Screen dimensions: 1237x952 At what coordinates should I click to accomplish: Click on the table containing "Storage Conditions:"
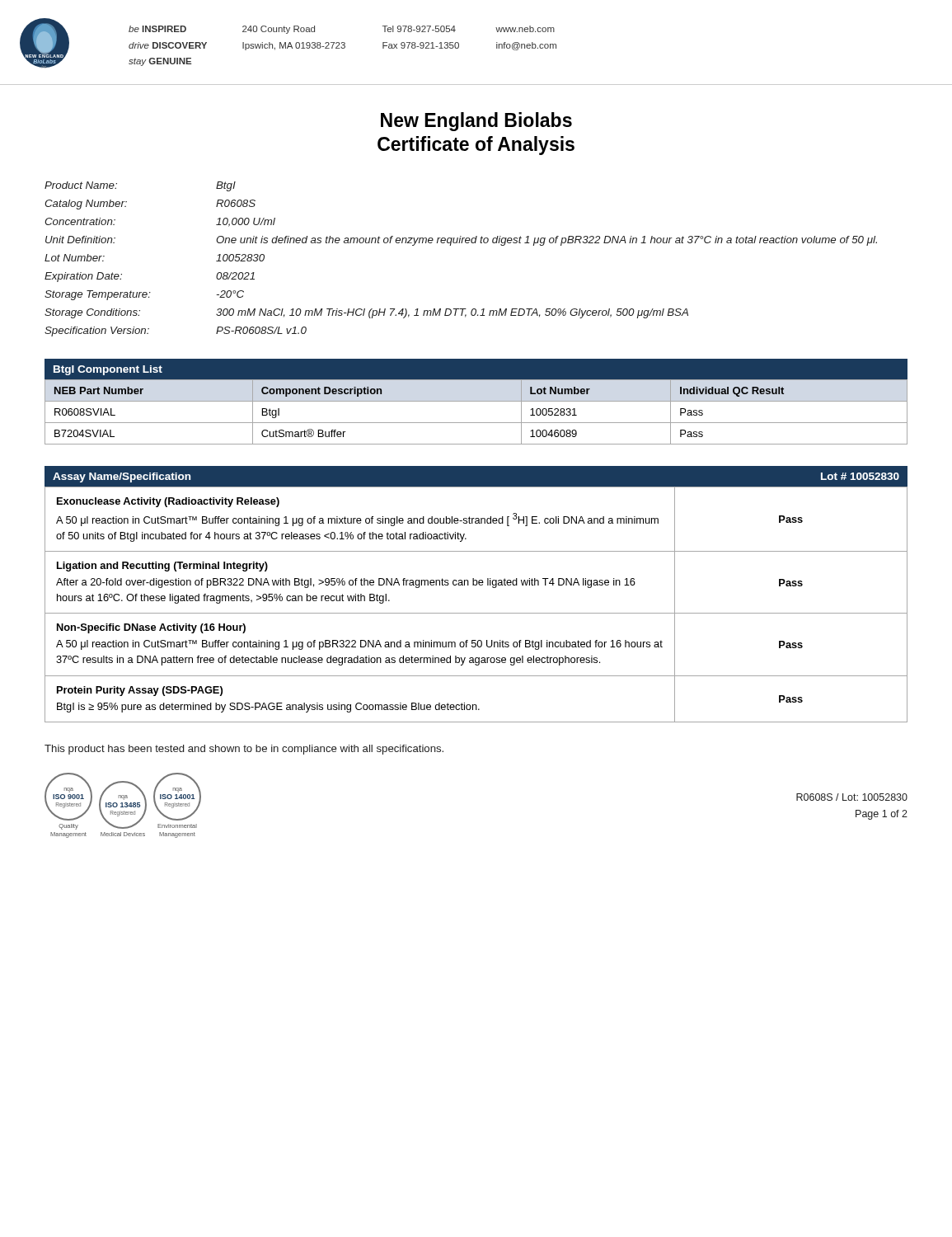click(x=476, y=257)
